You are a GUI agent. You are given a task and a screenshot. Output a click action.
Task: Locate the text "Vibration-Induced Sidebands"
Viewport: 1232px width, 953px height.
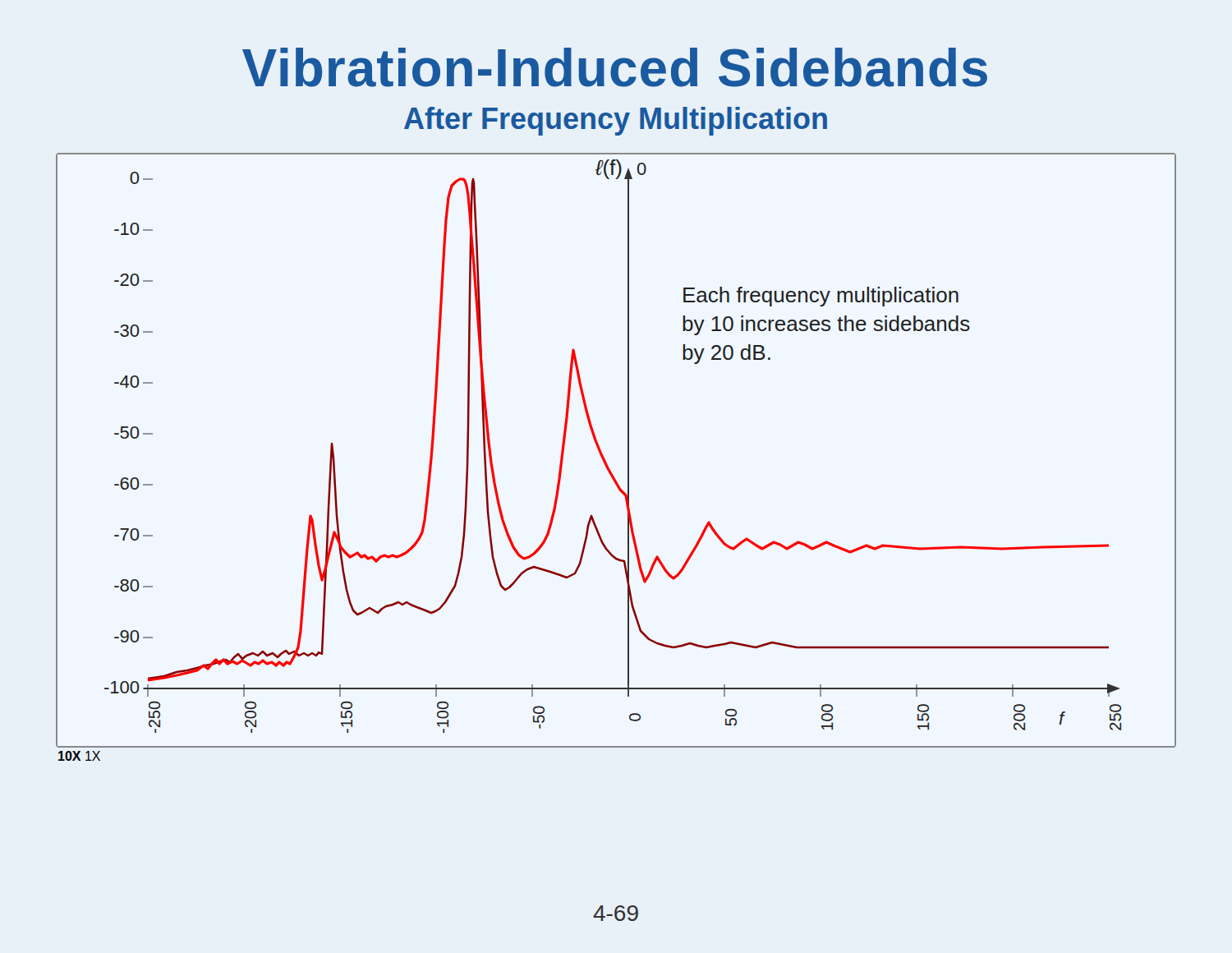[x=616, y=68]
